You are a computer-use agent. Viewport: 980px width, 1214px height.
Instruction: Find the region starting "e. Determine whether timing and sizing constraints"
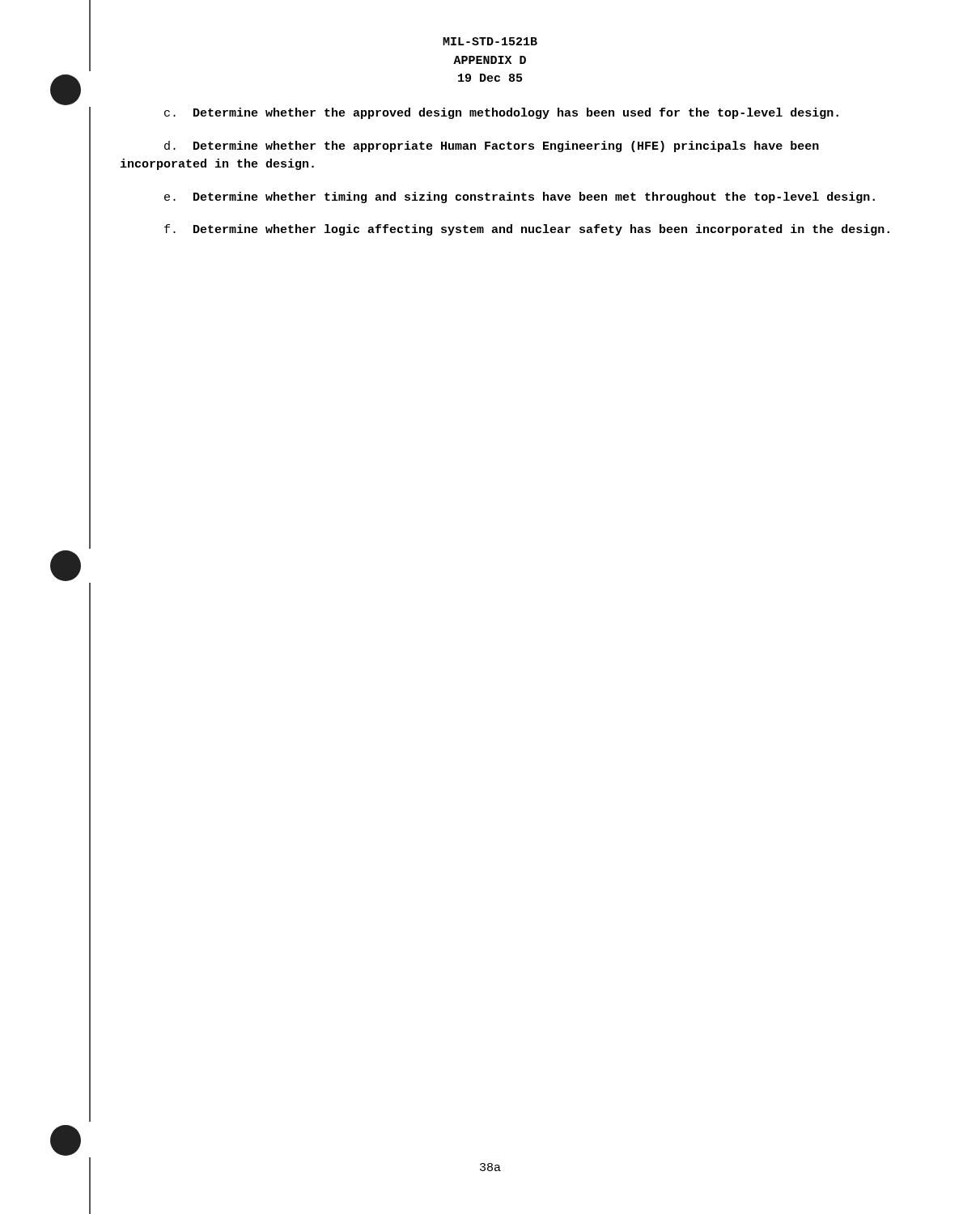[499, 197]
